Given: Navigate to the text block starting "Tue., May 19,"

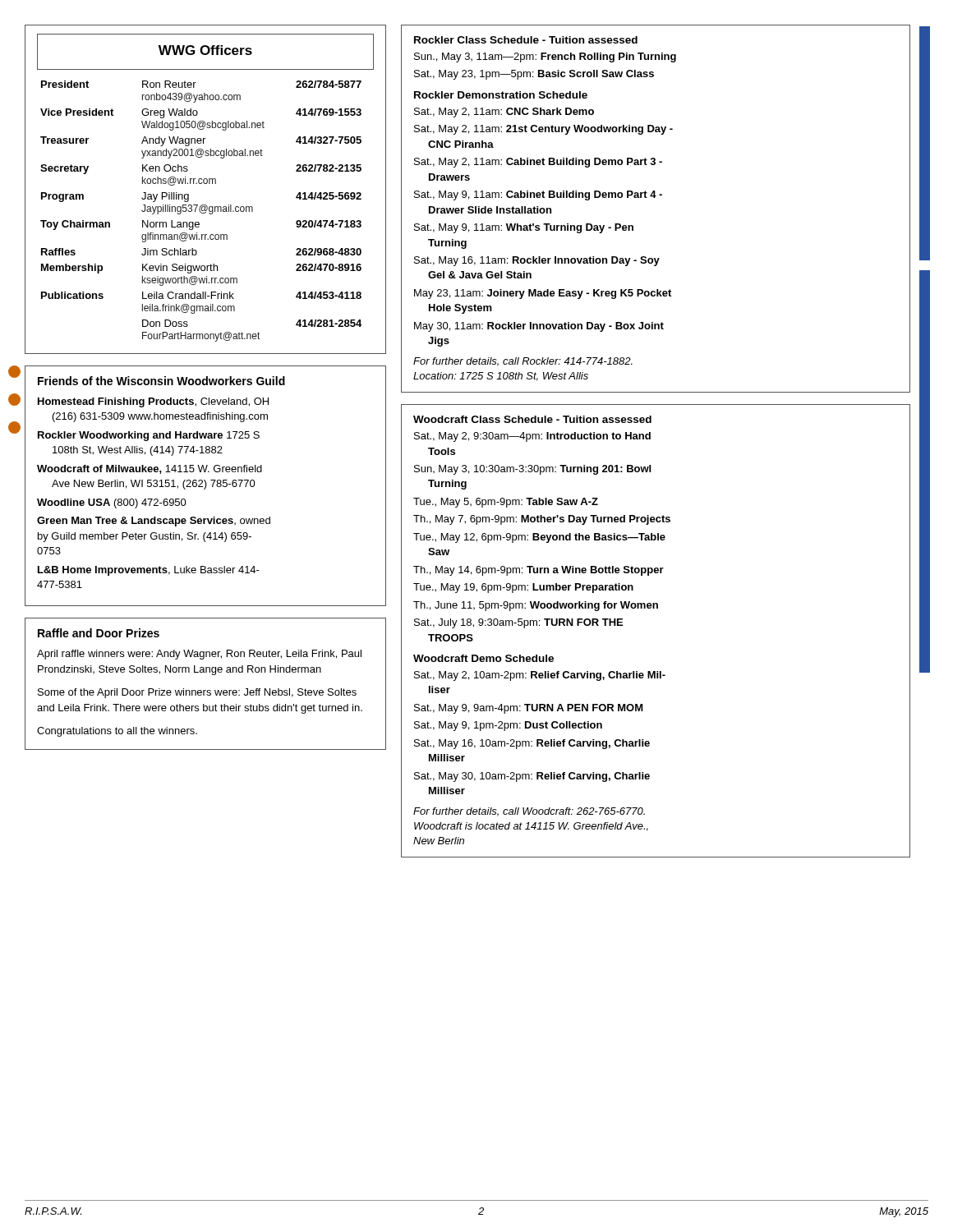Looking at the screenshot, I should pyautogui.click(x=523, y=587).
